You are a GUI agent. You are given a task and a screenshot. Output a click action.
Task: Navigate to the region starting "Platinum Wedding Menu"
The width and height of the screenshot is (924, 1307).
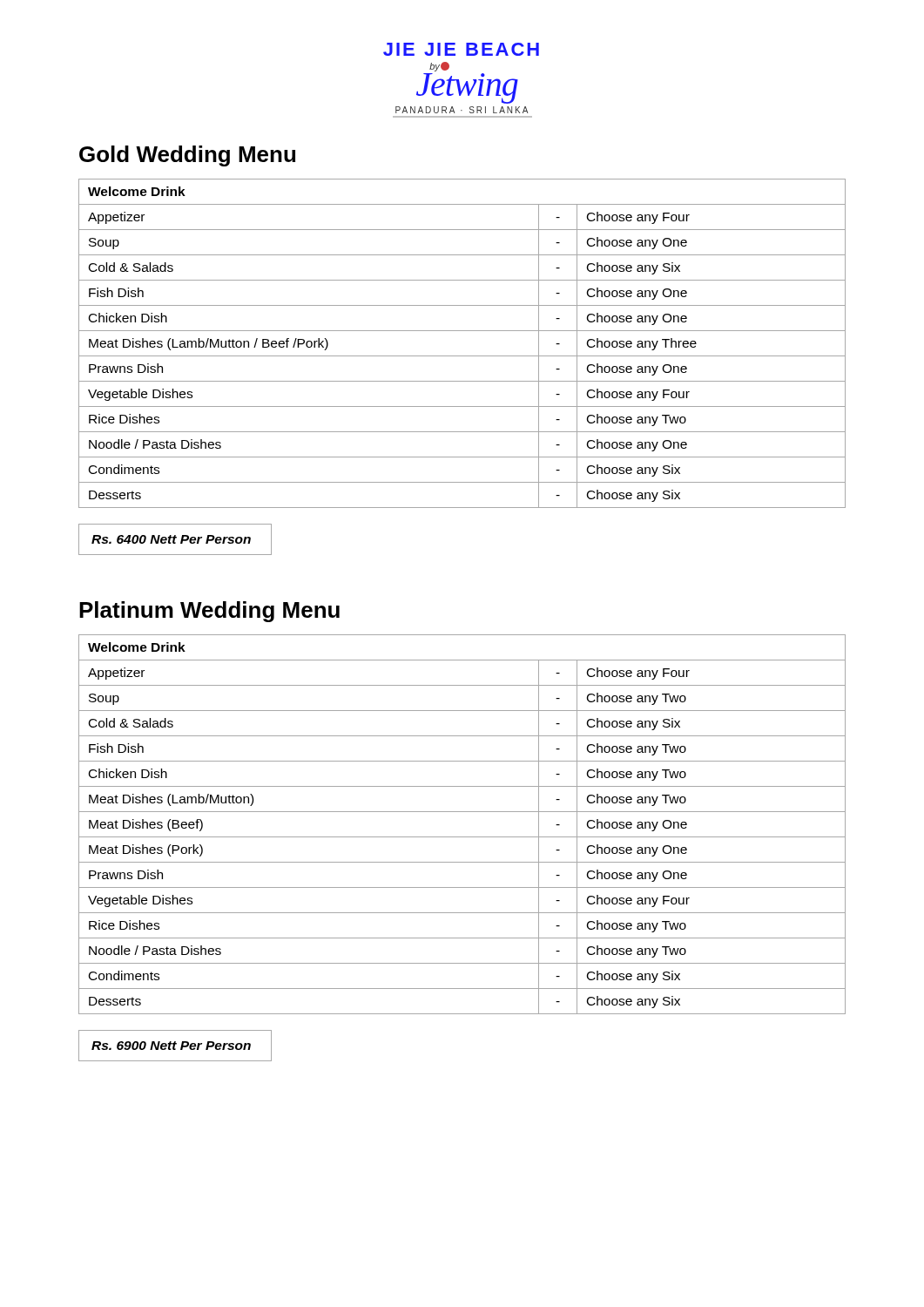coord(210,610)
